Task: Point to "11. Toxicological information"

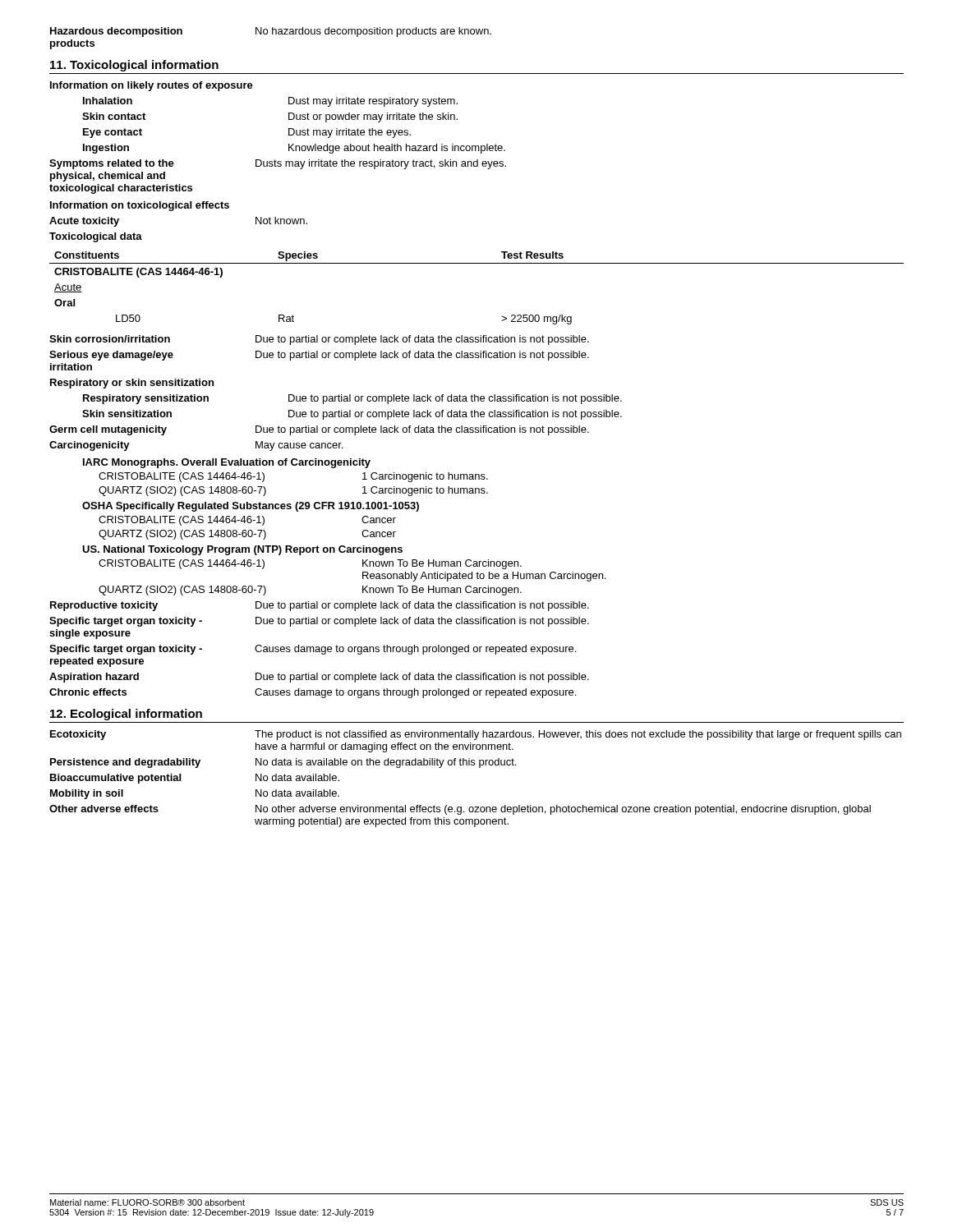Action: [x=476, y=66]
